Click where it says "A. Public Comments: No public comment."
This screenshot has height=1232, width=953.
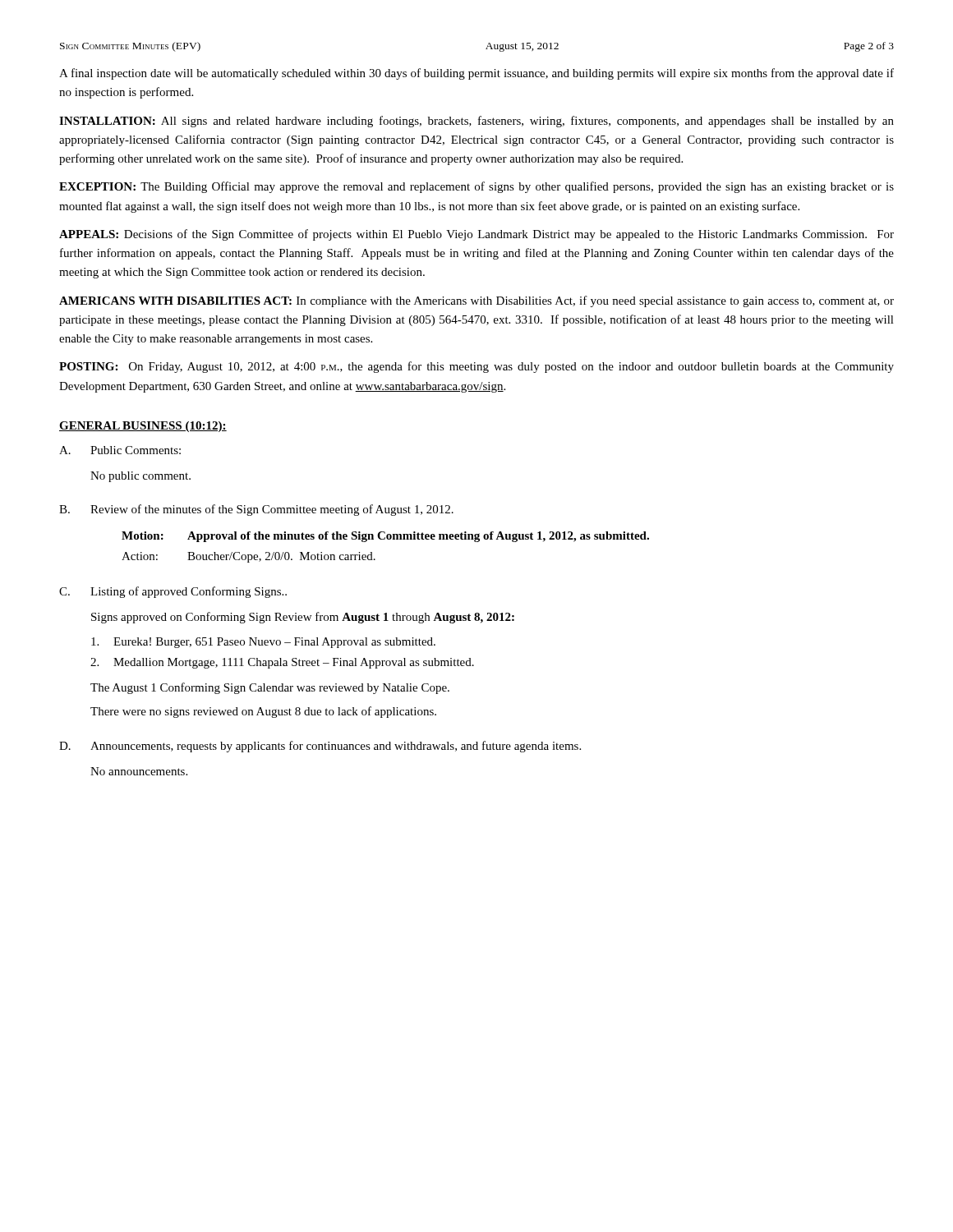pos(120,450)
